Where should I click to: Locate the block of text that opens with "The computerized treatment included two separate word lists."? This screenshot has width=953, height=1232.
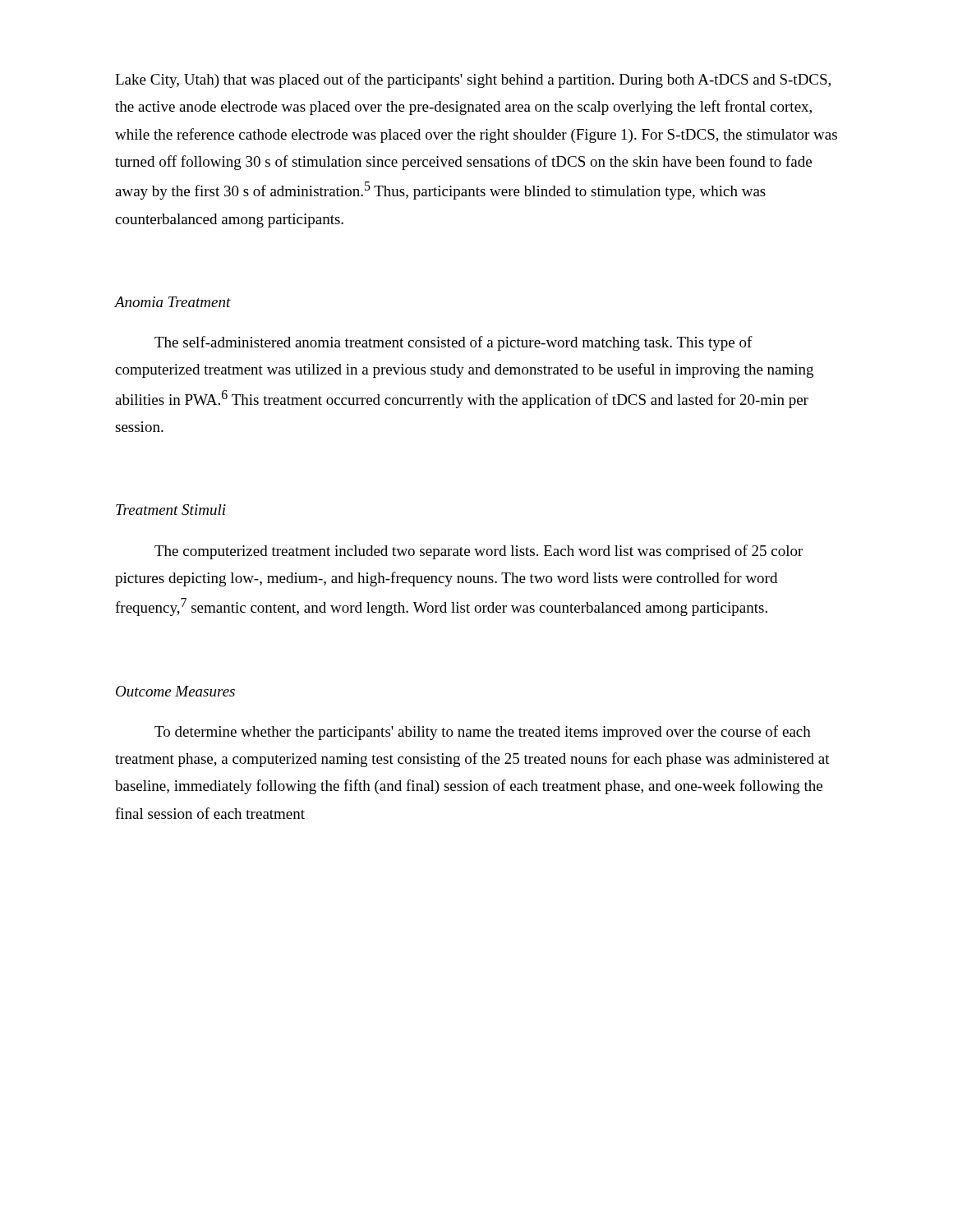click(x=459, y=579)
